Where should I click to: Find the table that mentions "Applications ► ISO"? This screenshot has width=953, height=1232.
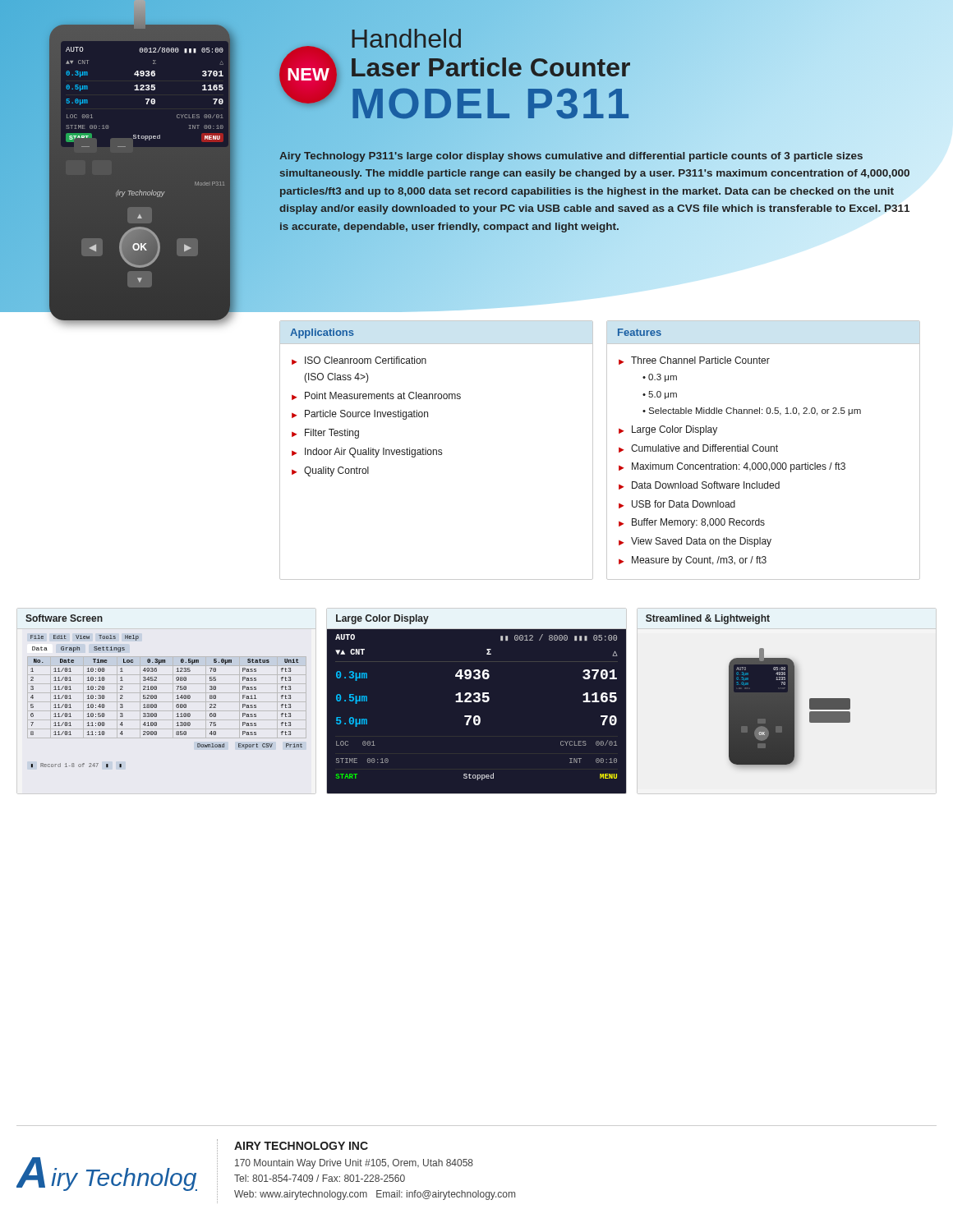click(436, 450)
